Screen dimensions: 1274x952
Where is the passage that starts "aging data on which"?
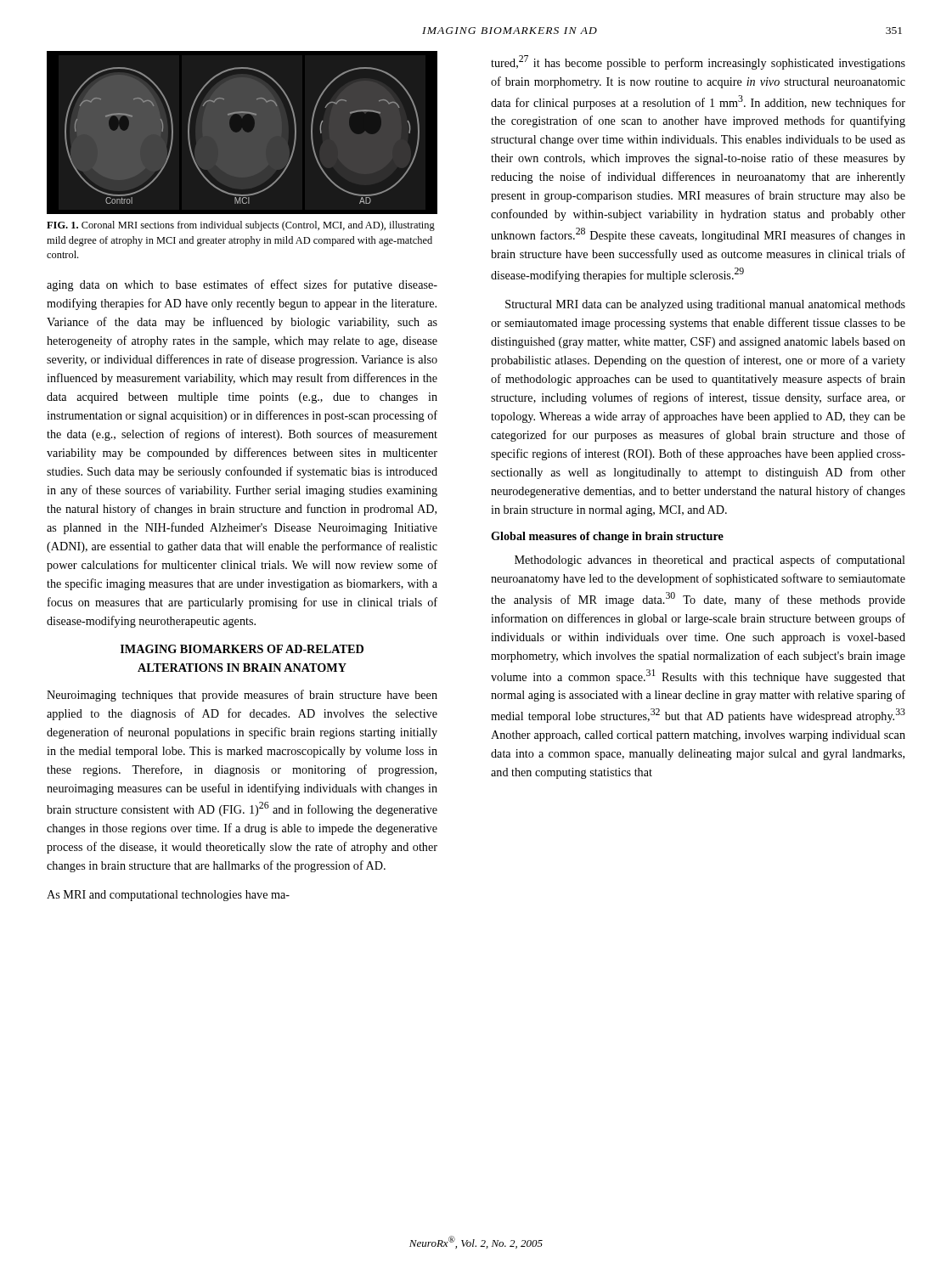click(242, 453)
